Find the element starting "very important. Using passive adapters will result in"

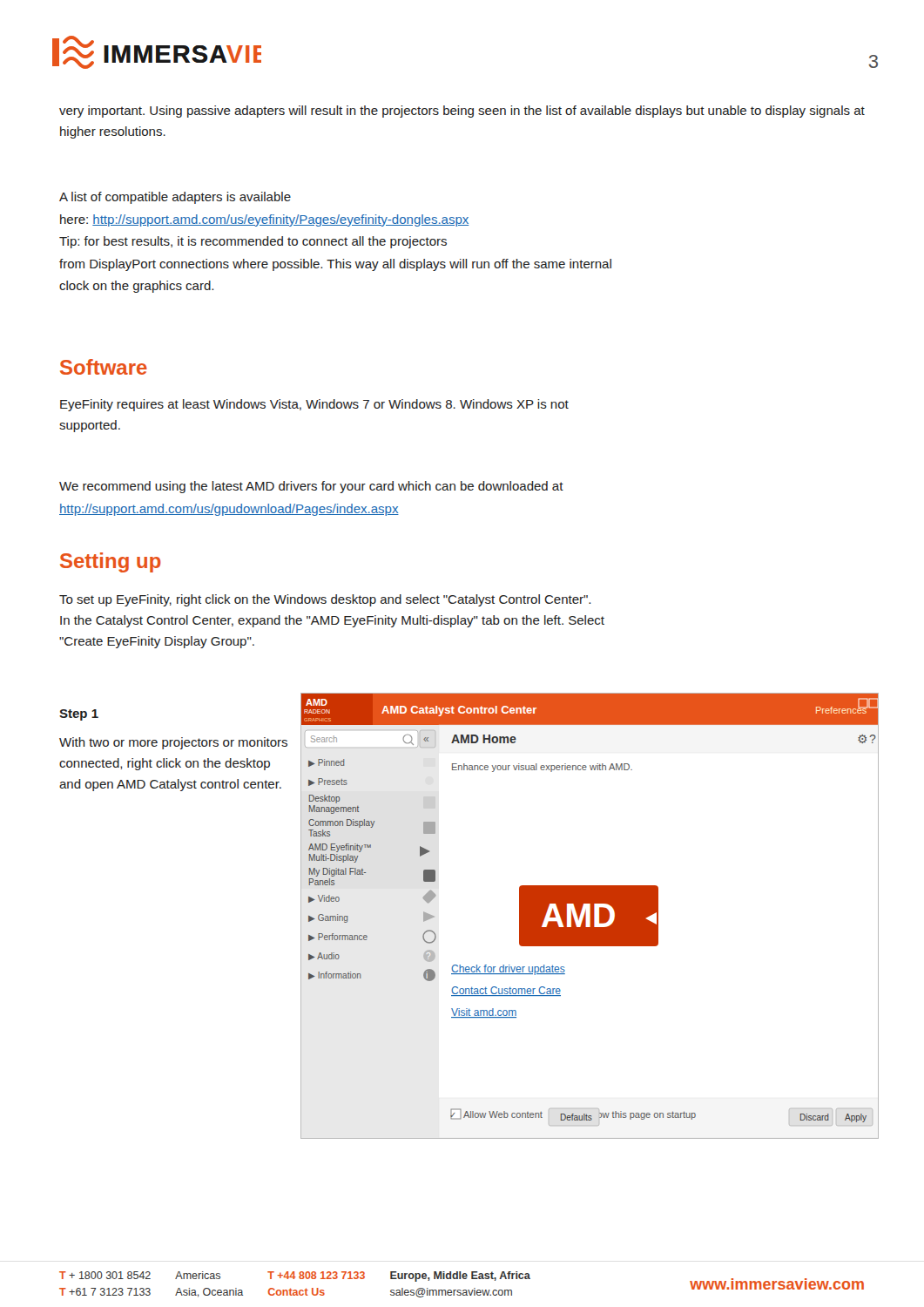point(462,121)
